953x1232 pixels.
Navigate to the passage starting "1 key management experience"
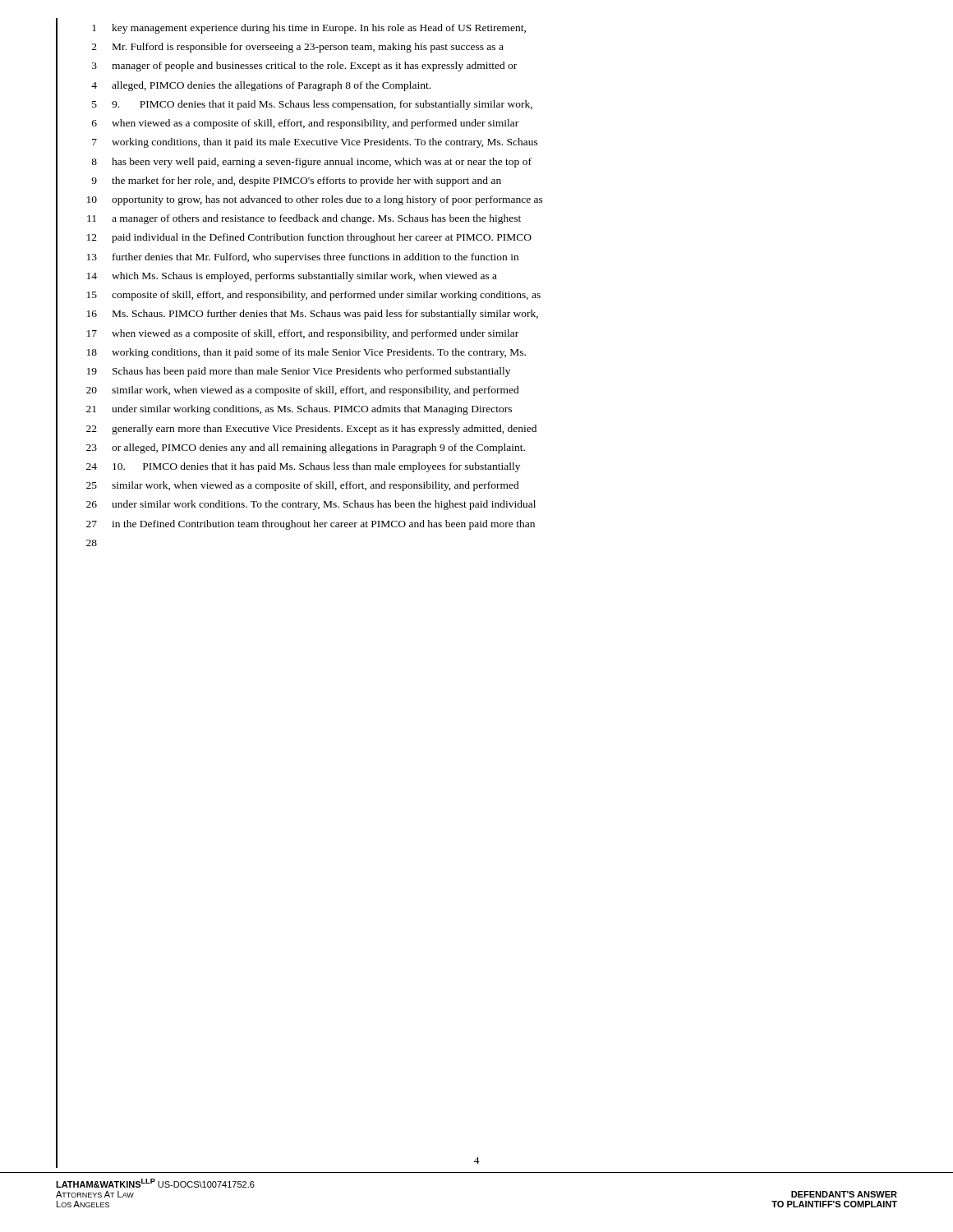coord(476,56)
